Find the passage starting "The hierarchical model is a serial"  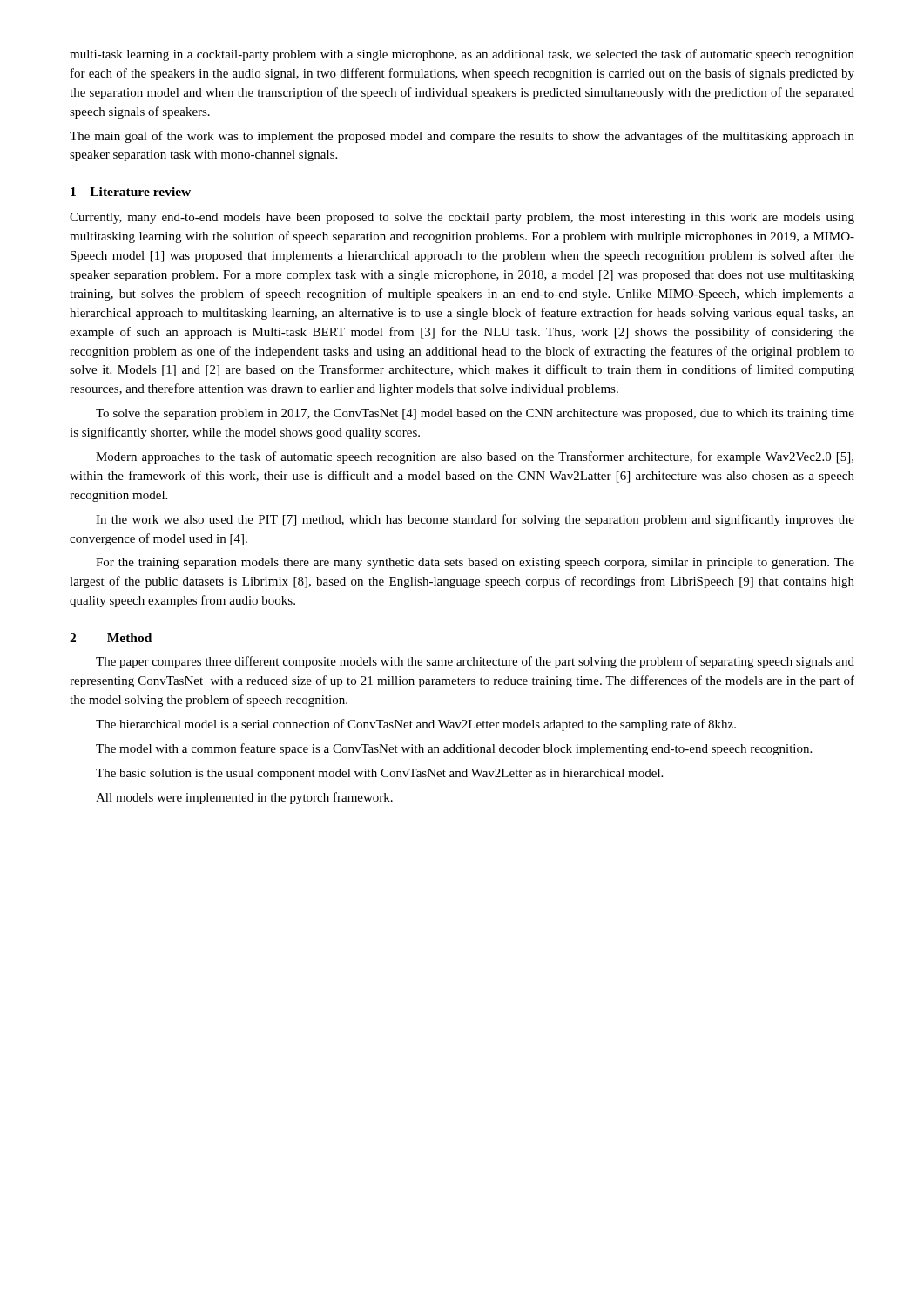(462, 725)
